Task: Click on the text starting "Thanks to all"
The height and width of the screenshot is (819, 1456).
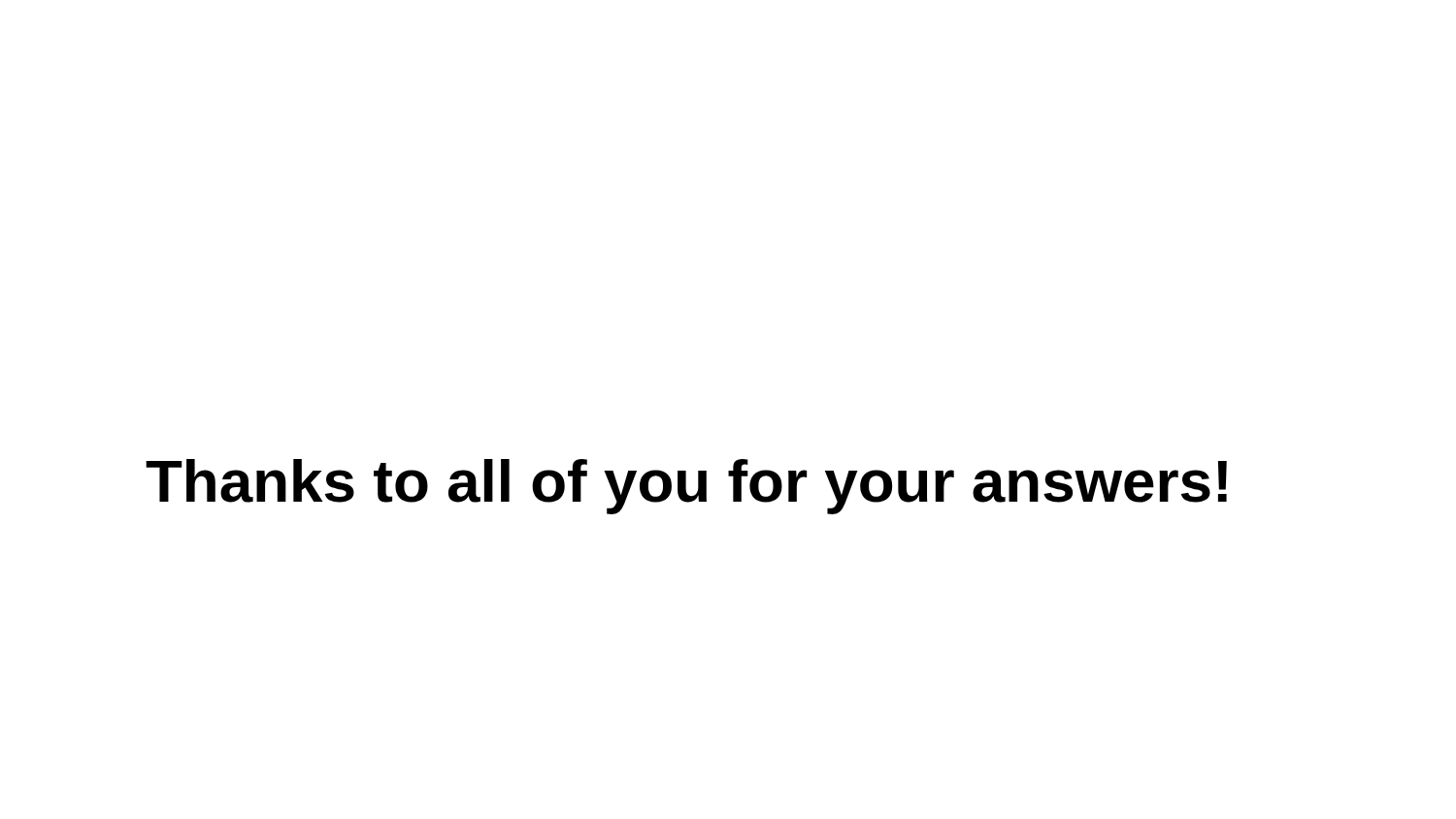Action: click(x=689, y=481)
